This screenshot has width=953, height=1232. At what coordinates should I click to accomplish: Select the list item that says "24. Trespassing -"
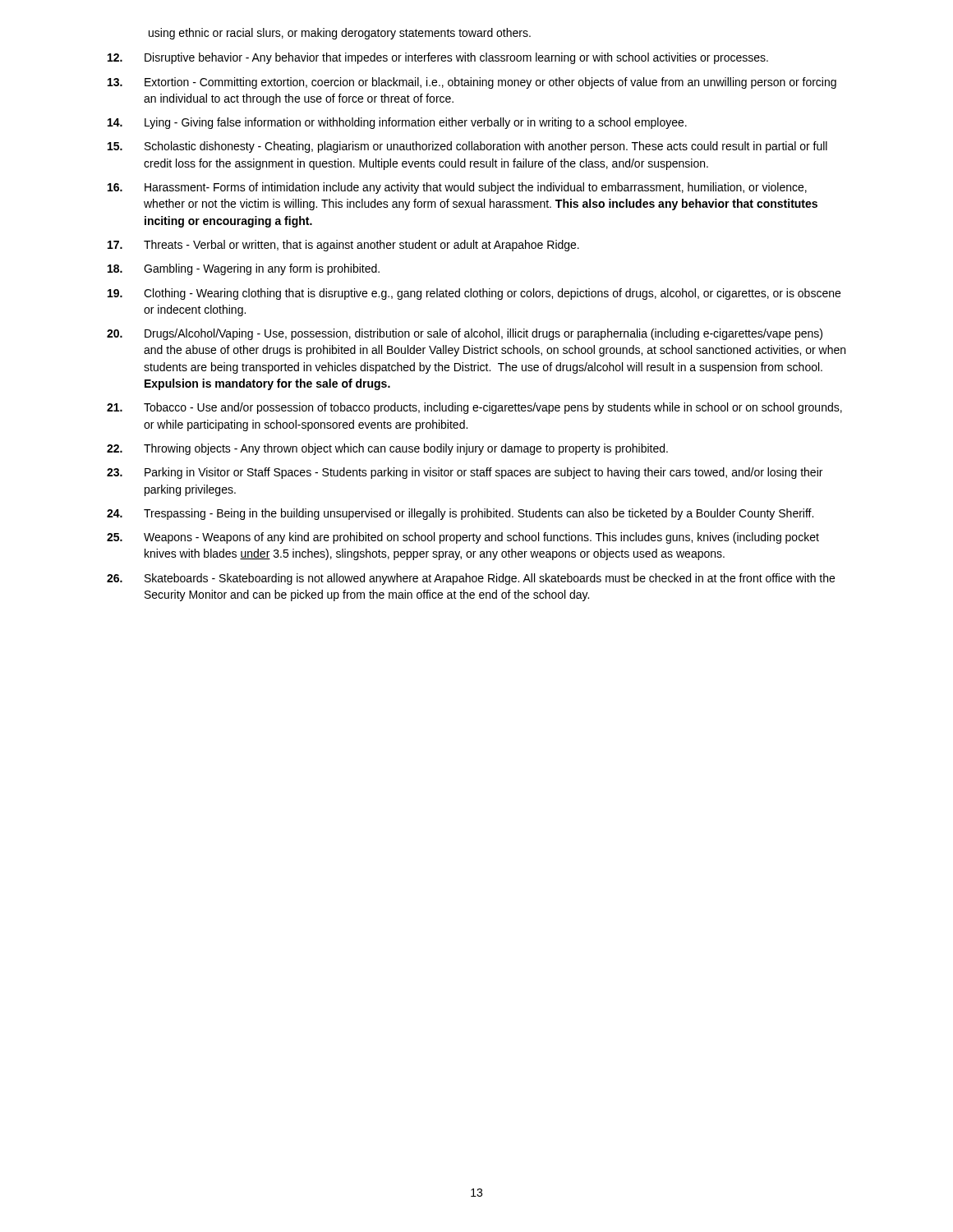[x=476, y=513]
